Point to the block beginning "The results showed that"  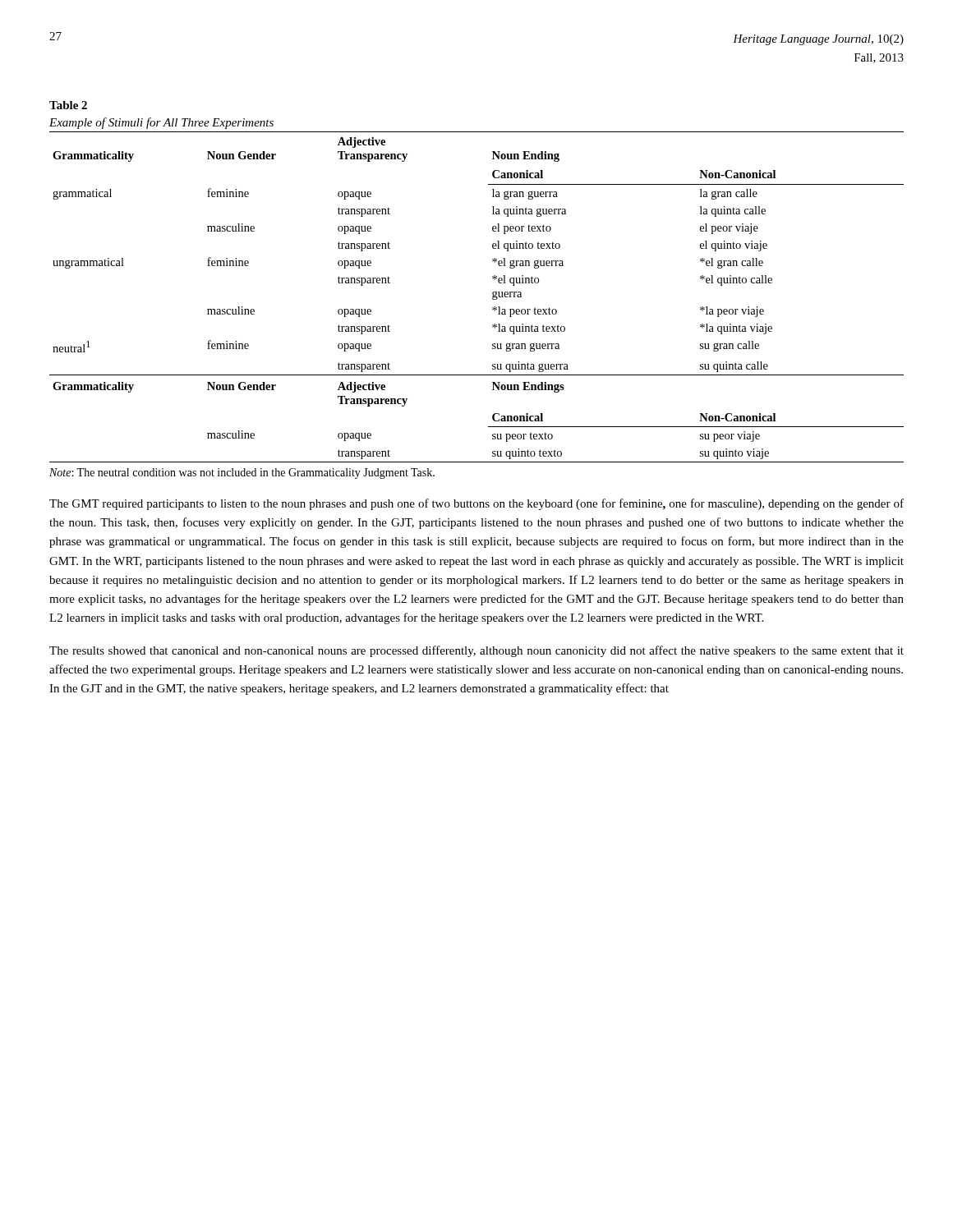(476, 669)
